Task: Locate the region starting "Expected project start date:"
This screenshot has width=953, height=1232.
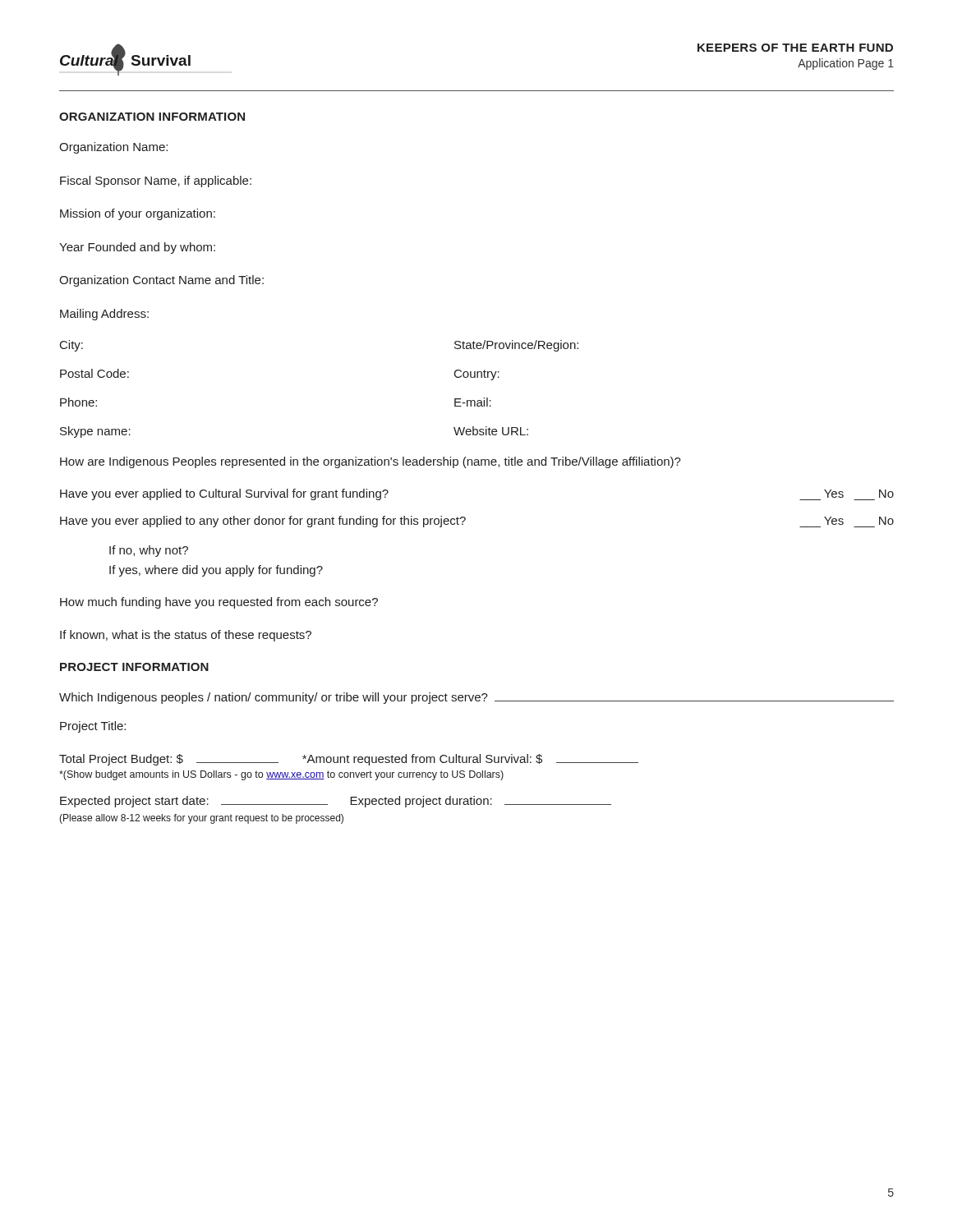Action: [476, 808]
